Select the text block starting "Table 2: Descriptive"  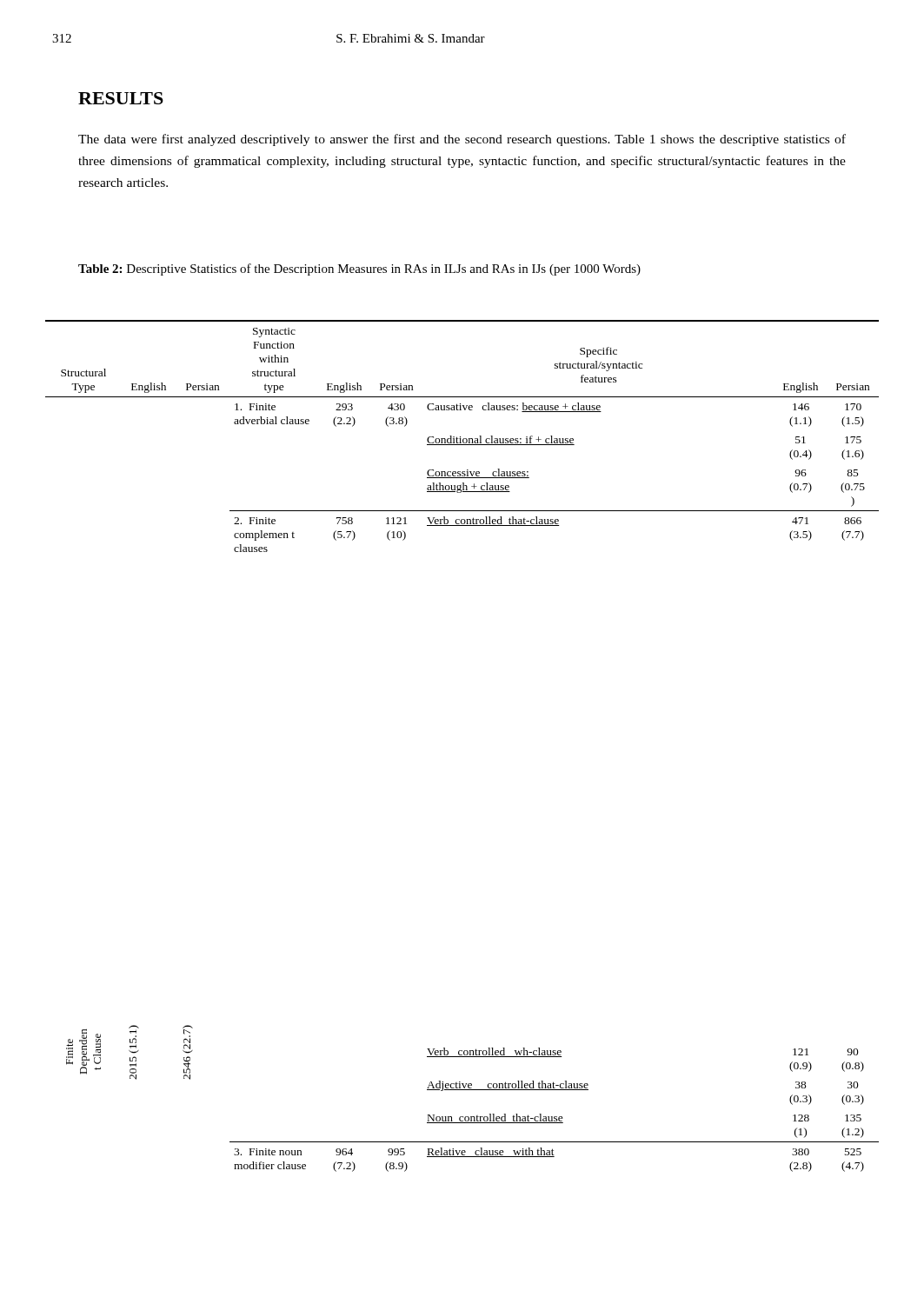tap(359, 269)
